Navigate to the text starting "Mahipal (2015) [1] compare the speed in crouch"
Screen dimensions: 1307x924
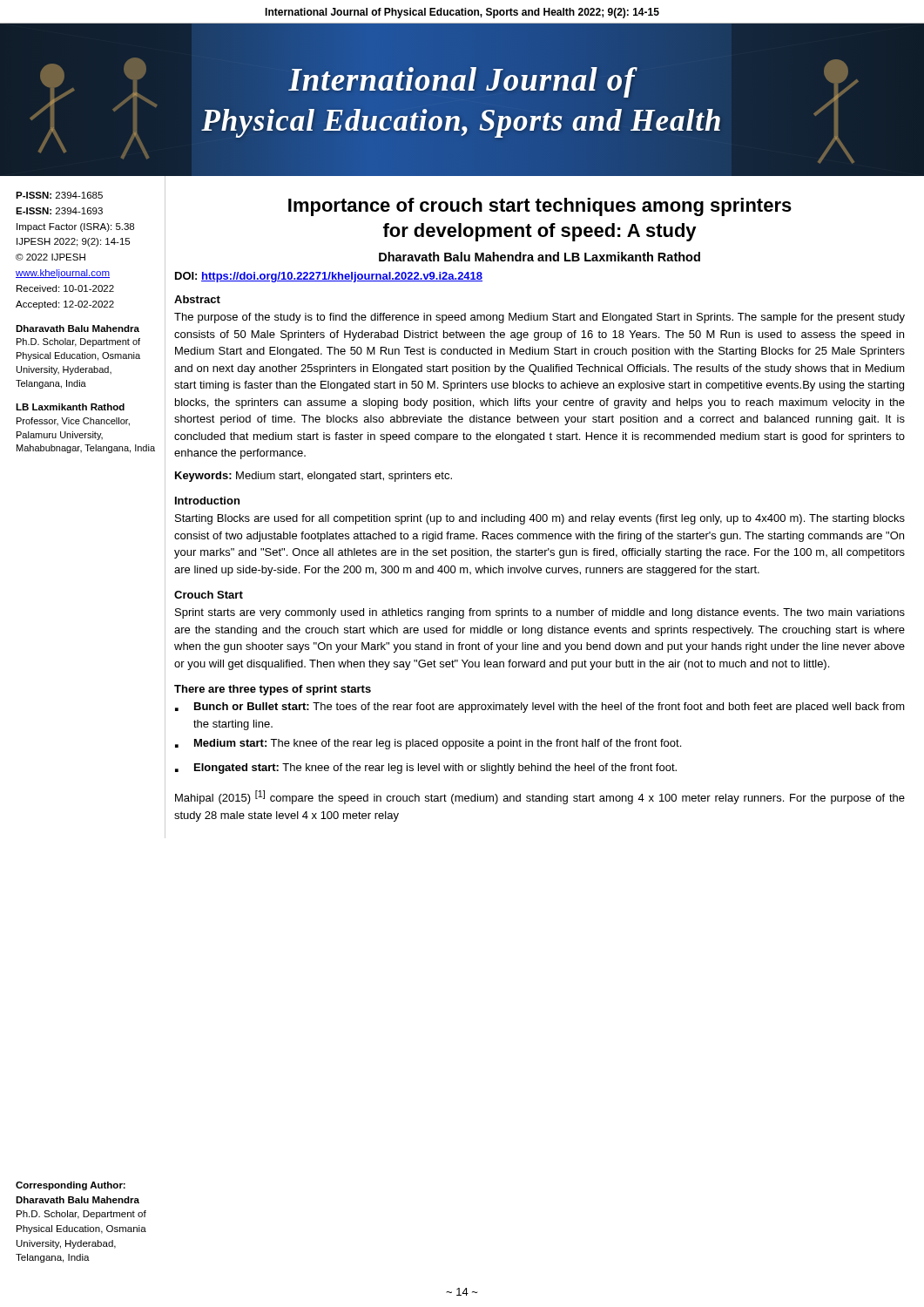540,805
